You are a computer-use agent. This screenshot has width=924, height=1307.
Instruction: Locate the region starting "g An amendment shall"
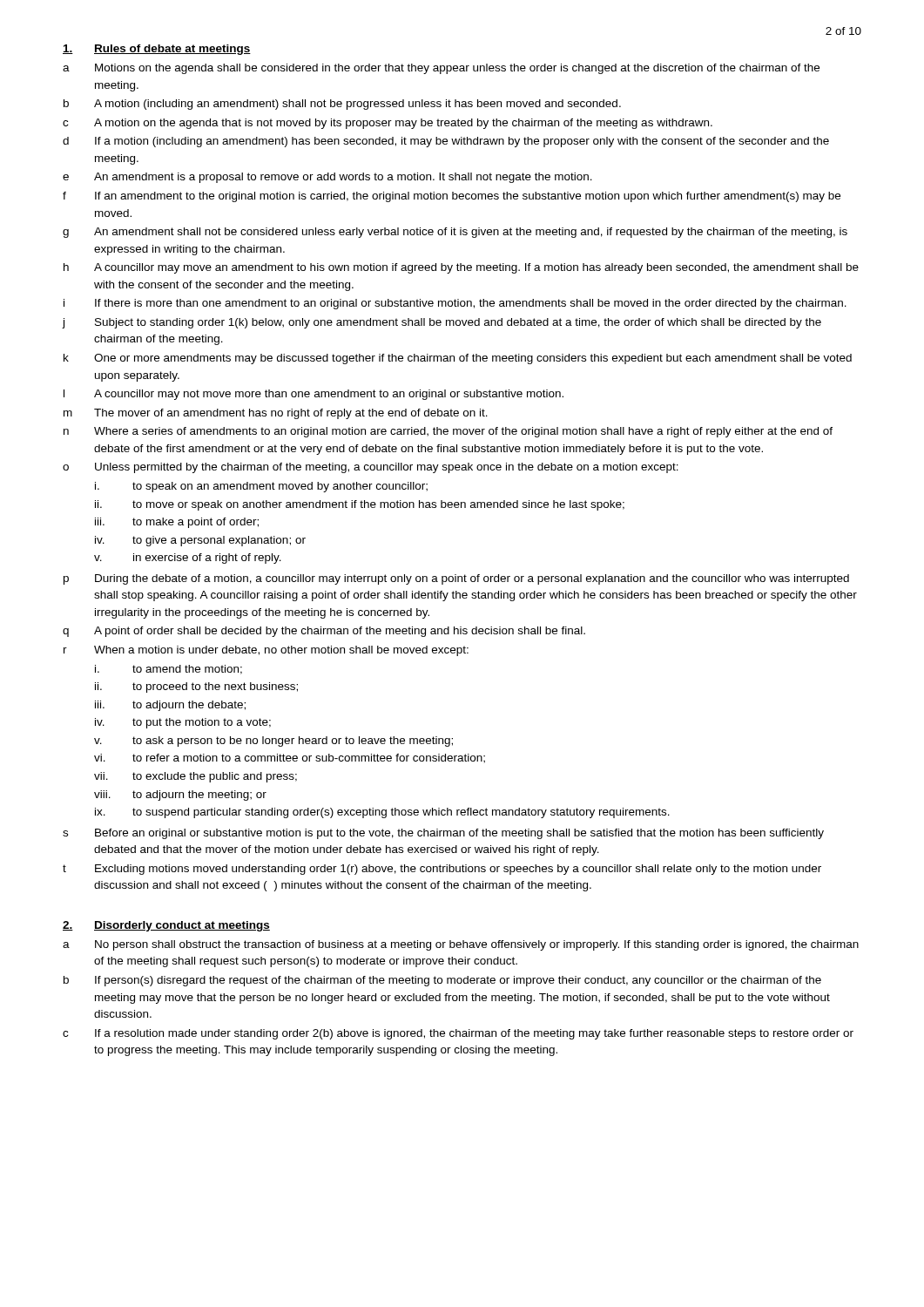[462, 240]
